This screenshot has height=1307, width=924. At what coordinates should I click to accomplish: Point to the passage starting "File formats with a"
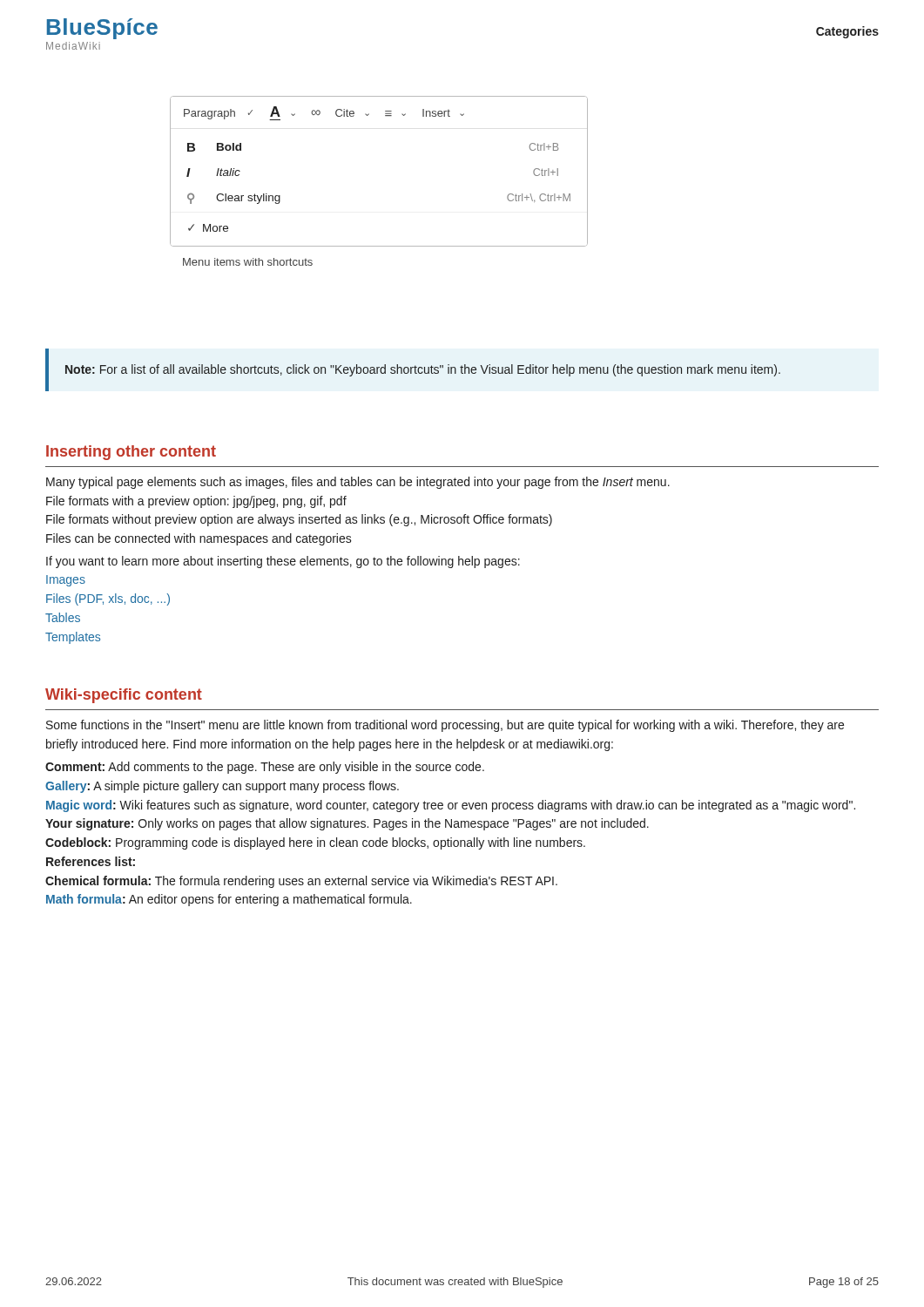point(196,501)
